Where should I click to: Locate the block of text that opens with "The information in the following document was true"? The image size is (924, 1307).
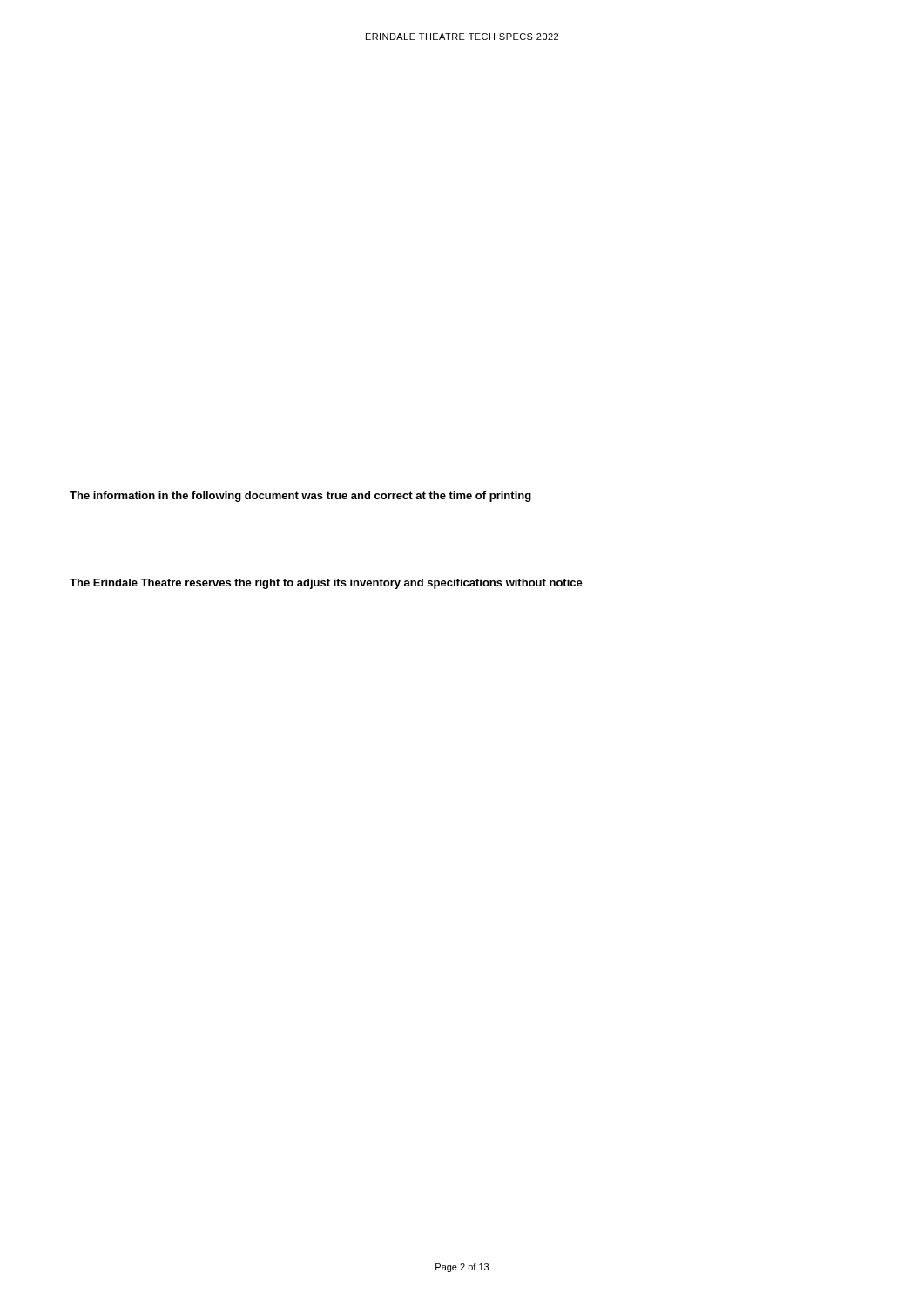301,495
